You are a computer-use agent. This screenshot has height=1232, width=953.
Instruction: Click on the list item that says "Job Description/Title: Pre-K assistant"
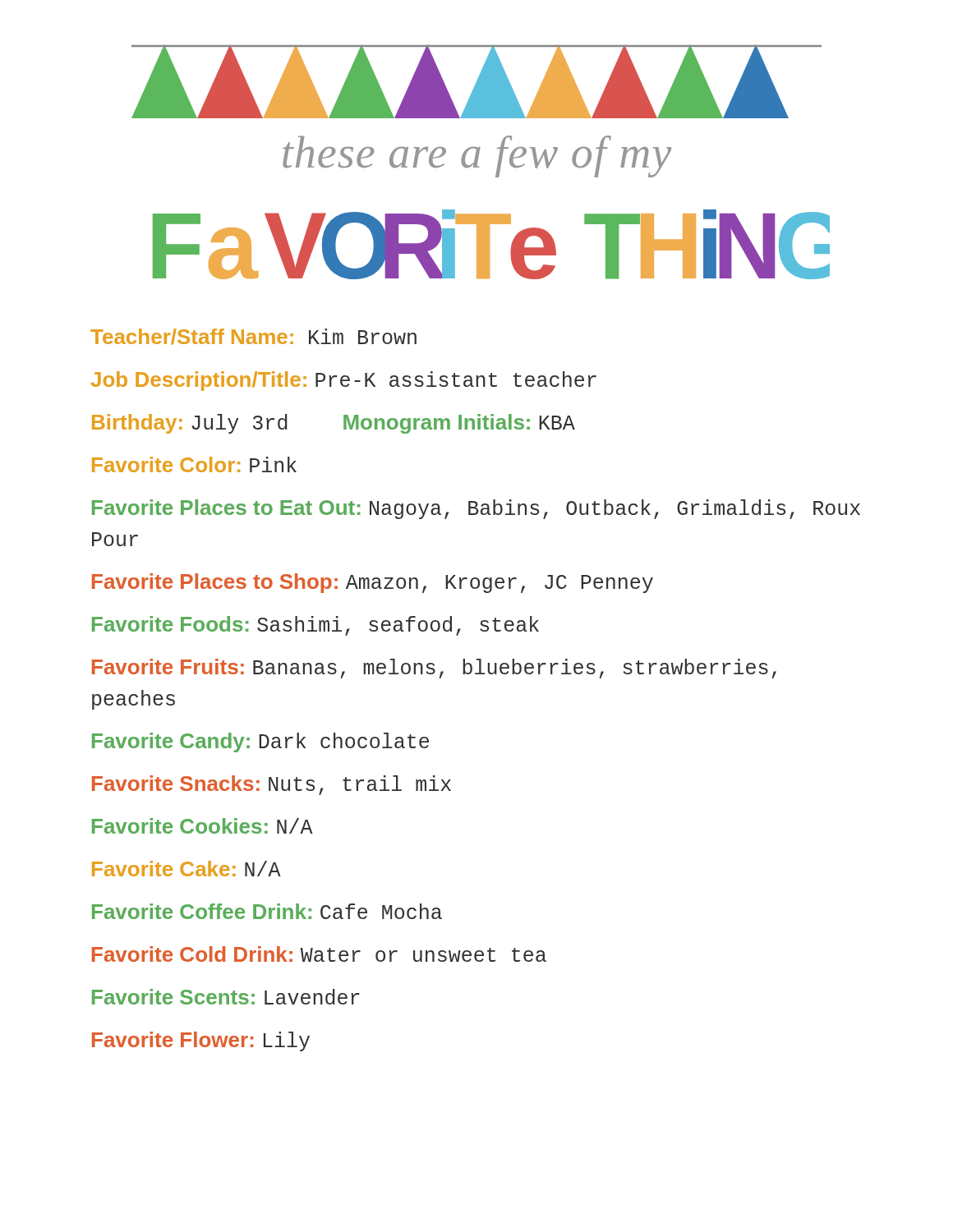[x=344, y=380]
